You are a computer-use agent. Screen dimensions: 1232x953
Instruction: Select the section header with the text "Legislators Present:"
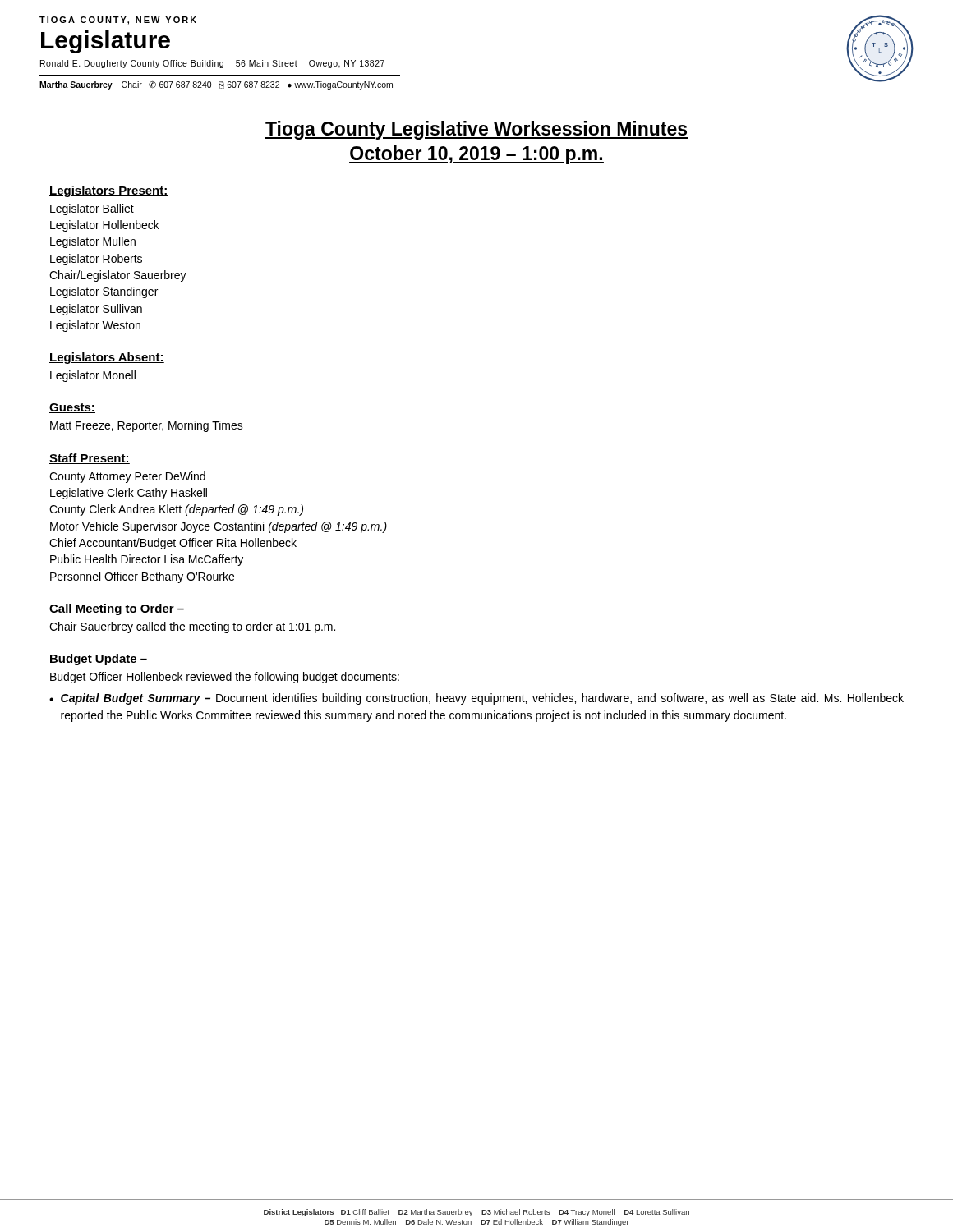coord(109,190)
